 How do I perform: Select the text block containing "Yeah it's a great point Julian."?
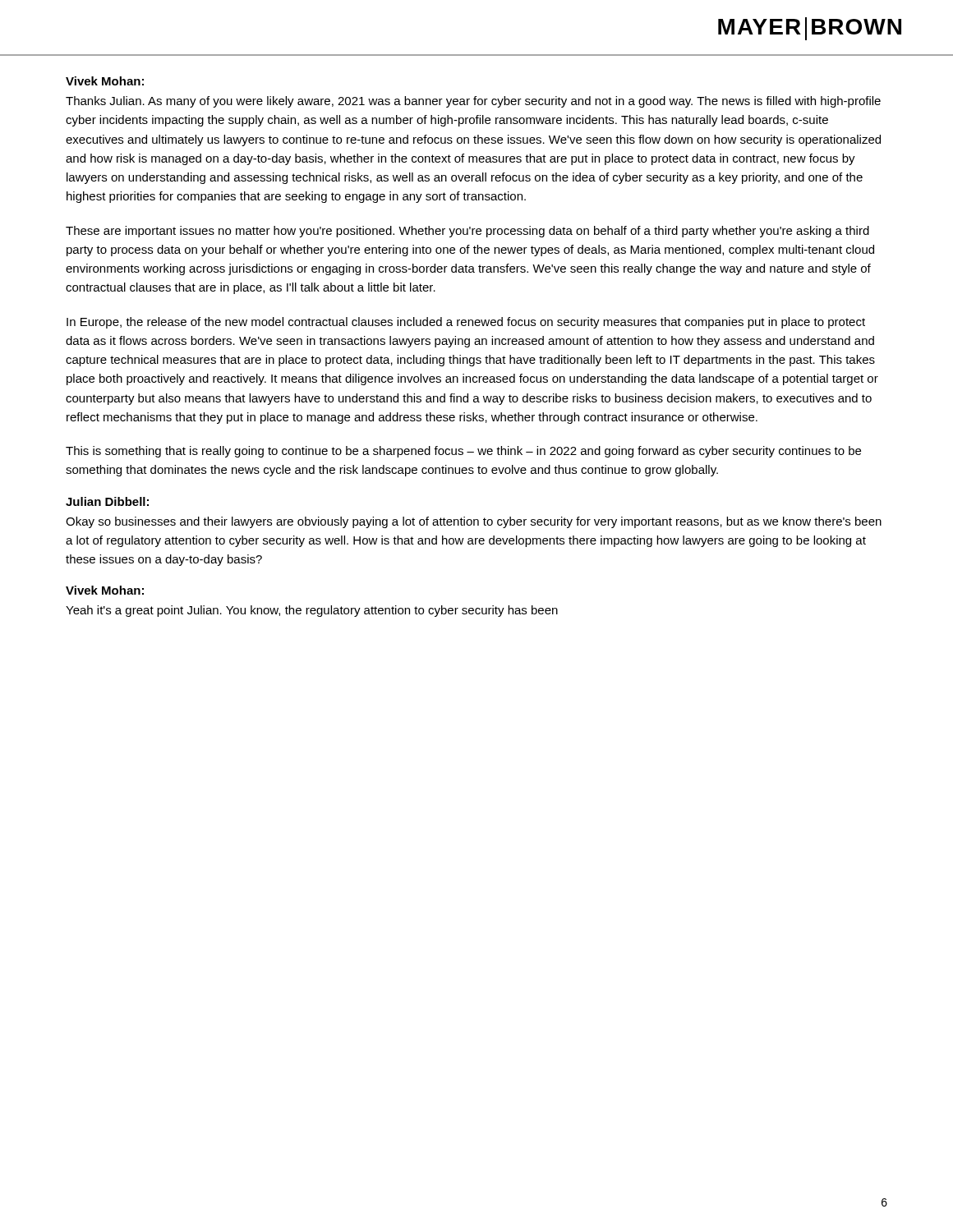coord(312,610)
